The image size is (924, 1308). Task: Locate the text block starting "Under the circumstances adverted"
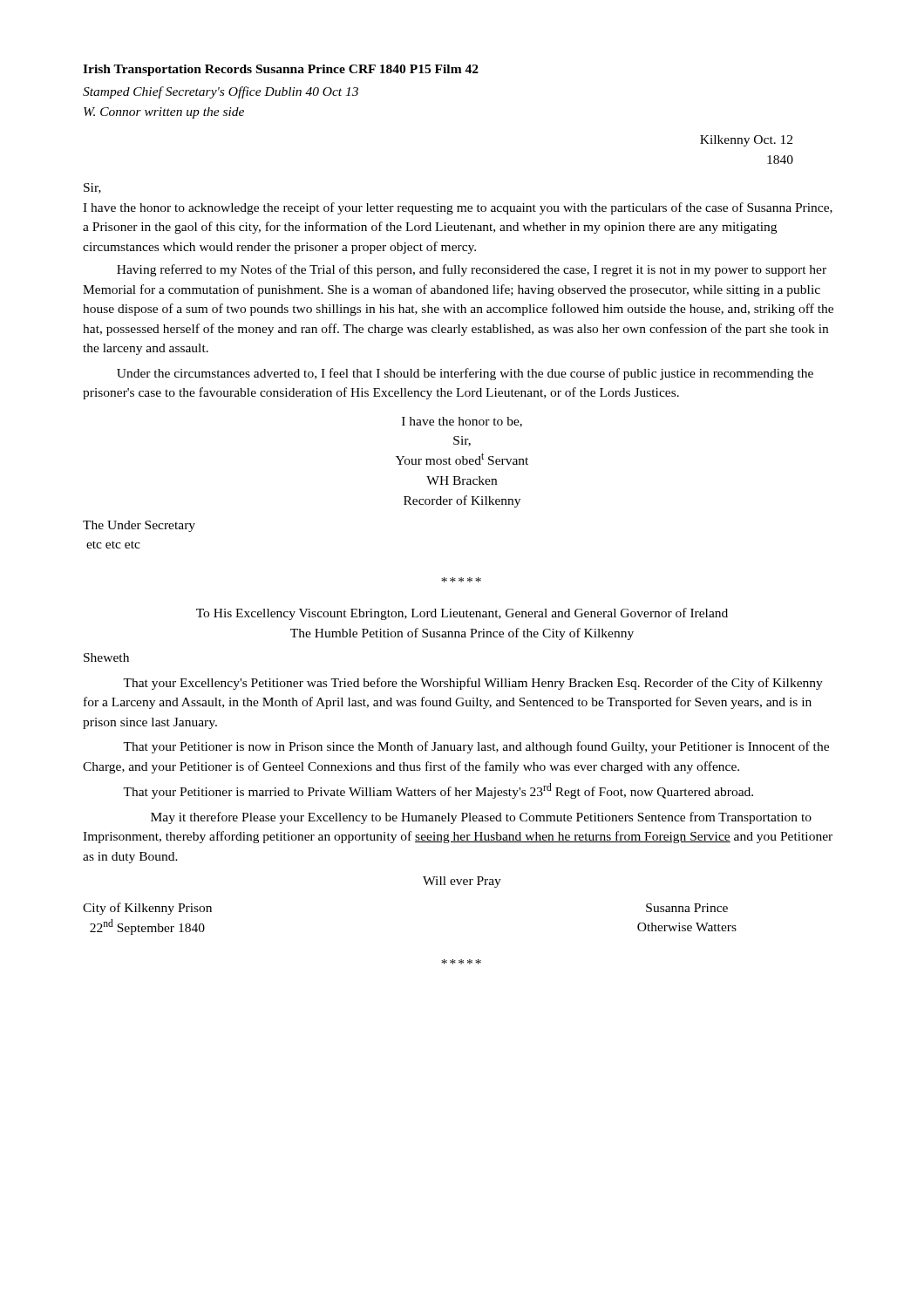point(448,382)
